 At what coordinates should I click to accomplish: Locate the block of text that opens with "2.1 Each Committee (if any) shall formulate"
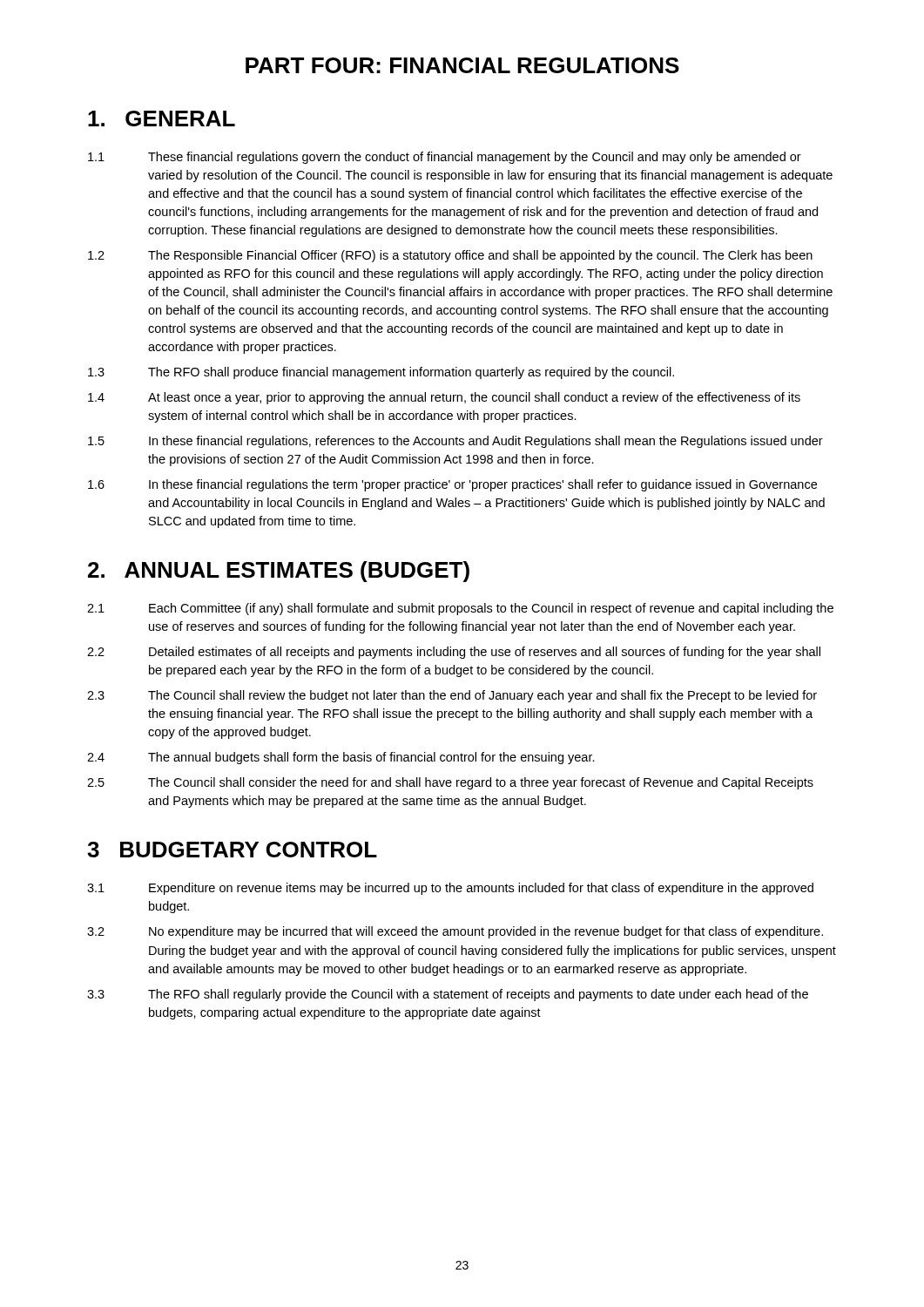tap(462, 618)
